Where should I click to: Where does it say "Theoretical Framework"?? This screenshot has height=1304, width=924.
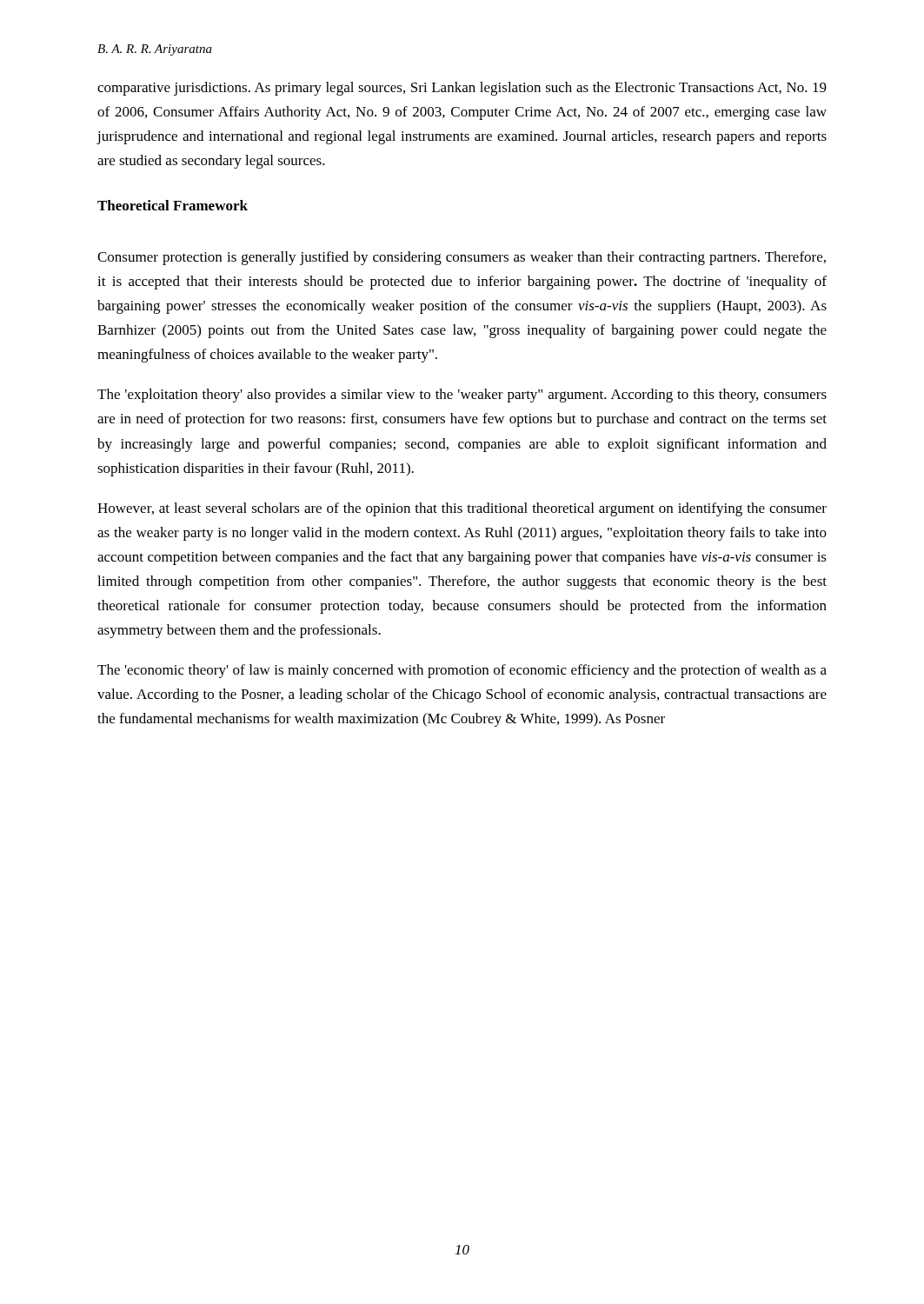[x=173, y=206]
